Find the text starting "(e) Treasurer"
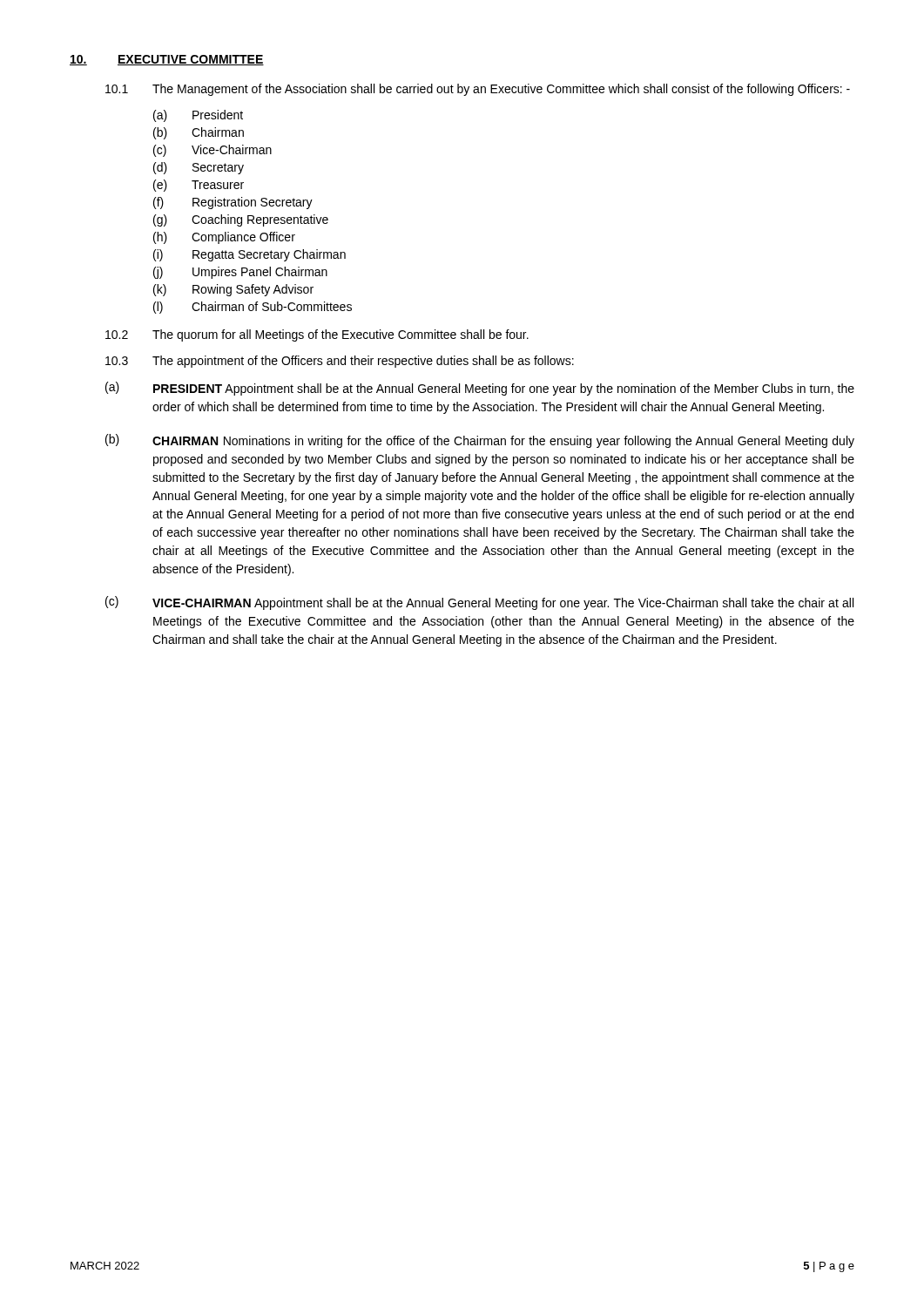924x1307 pixels. 199,186
